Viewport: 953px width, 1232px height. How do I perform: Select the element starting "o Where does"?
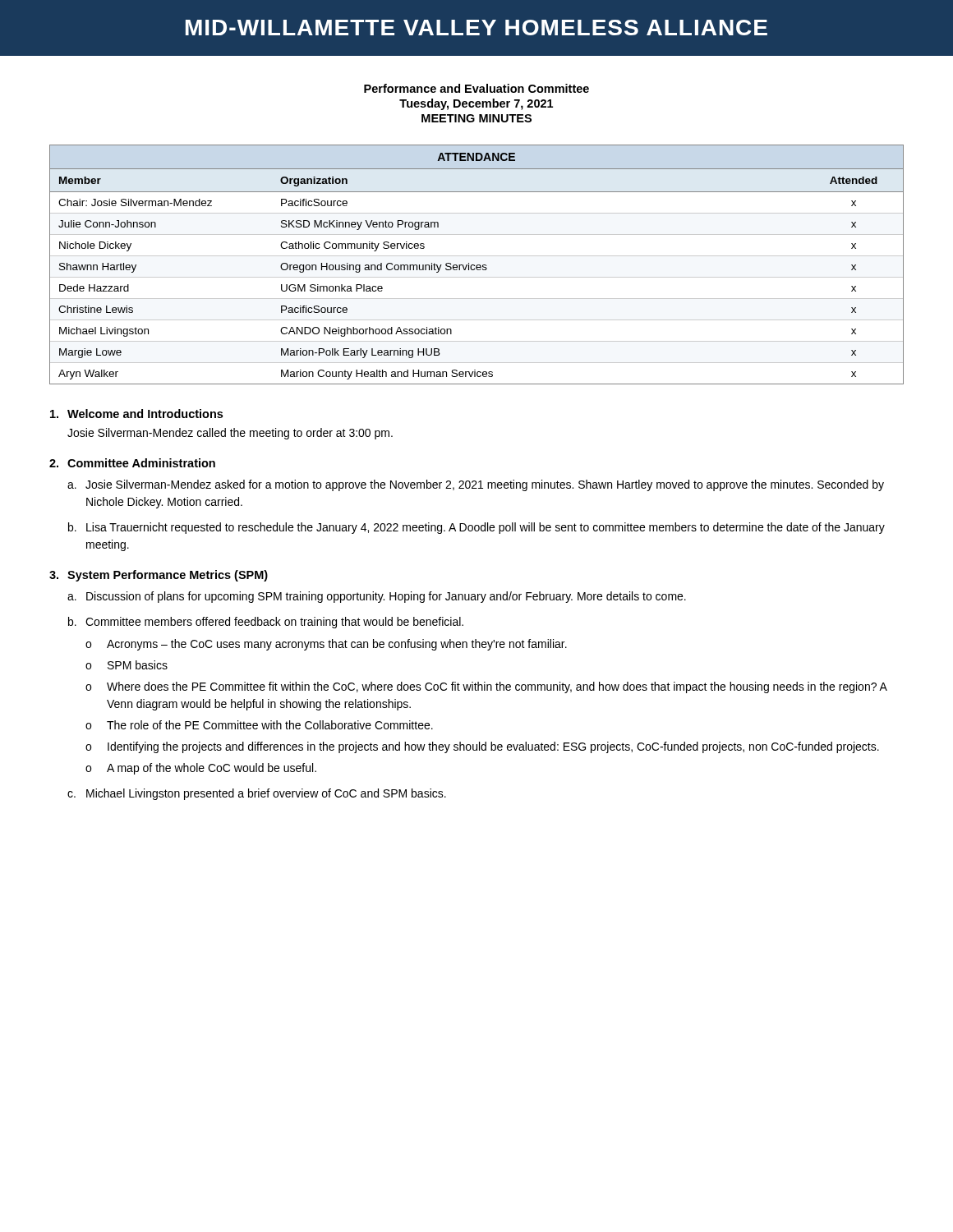tap(495, 696)
